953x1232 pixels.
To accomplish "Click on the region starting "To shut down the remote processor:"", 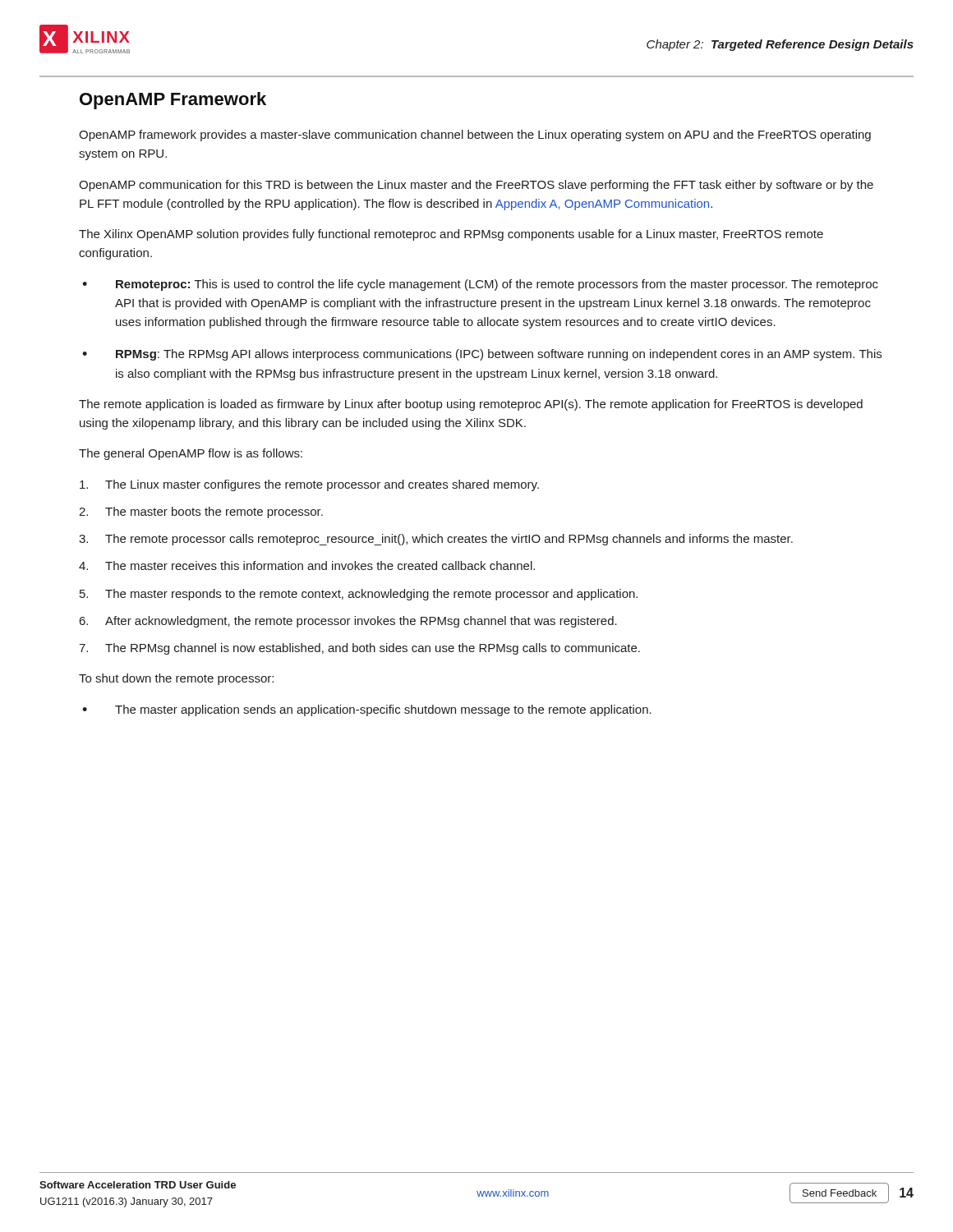I will [177, 678].
